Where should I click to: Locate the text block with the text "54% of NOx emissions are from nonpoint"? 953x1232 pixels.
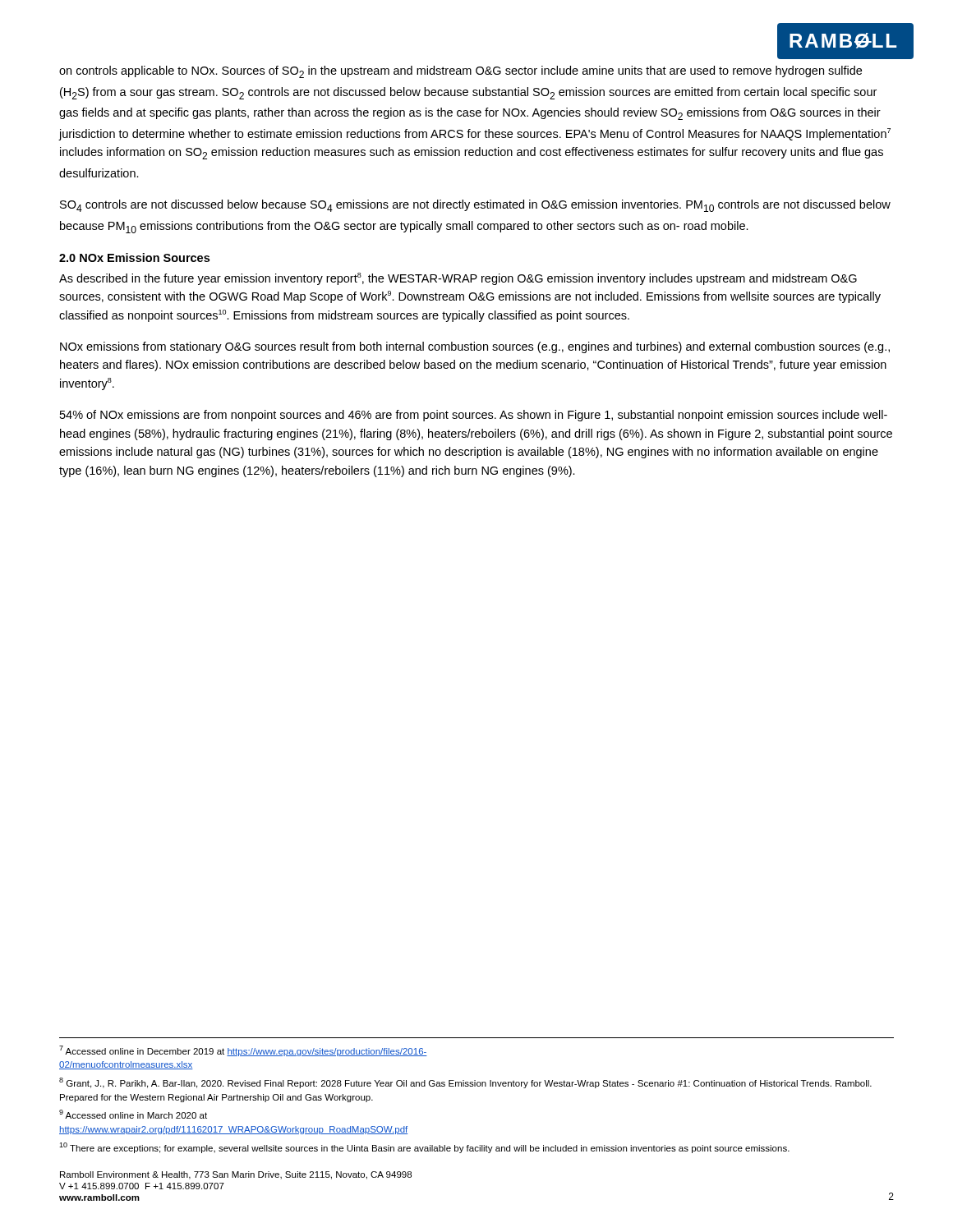[476, 443]
